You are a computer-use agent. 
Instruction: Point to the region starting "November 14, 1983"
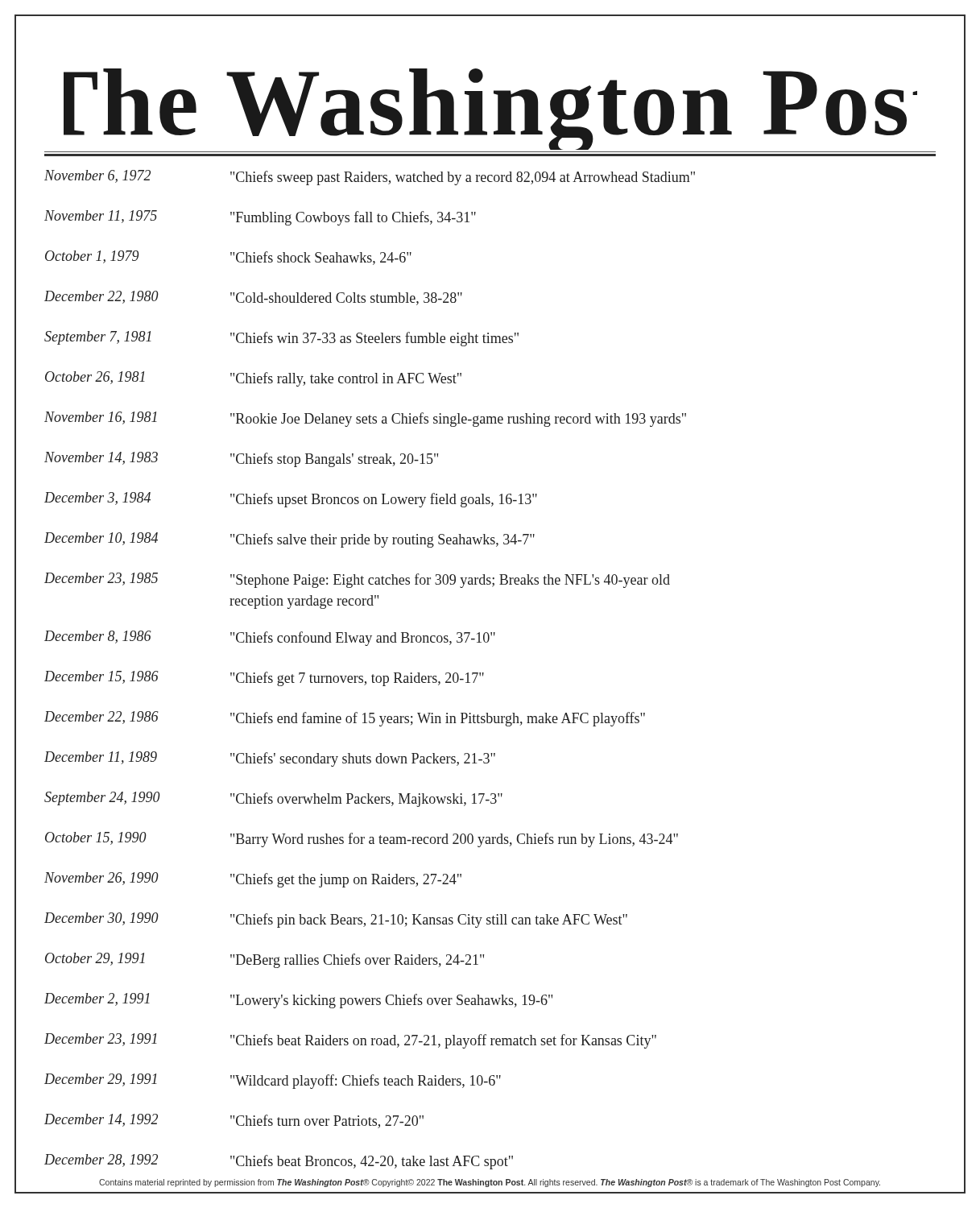pos(241,459)
